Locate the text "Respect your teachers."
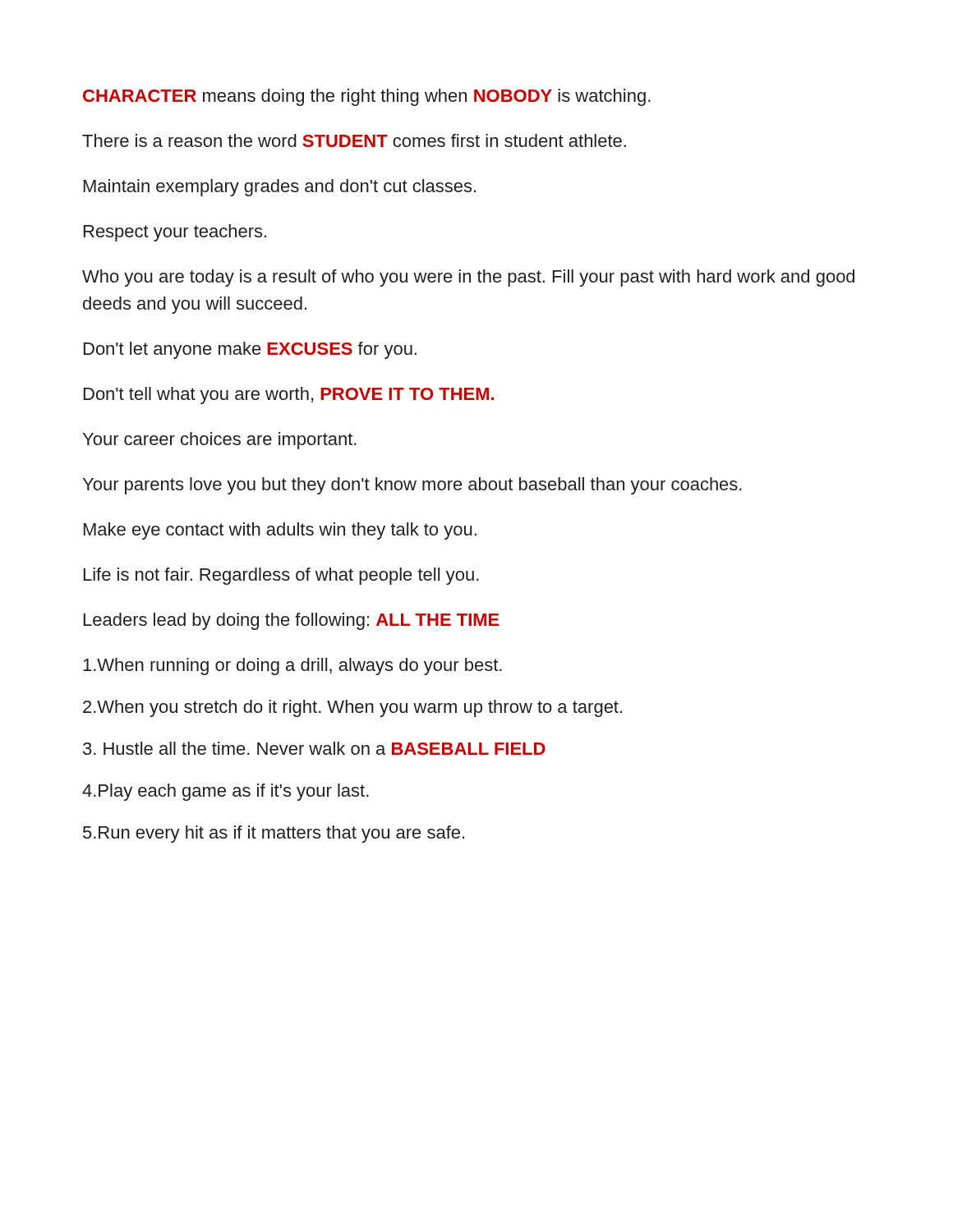The image size is (953, 1232). (175, 231)
